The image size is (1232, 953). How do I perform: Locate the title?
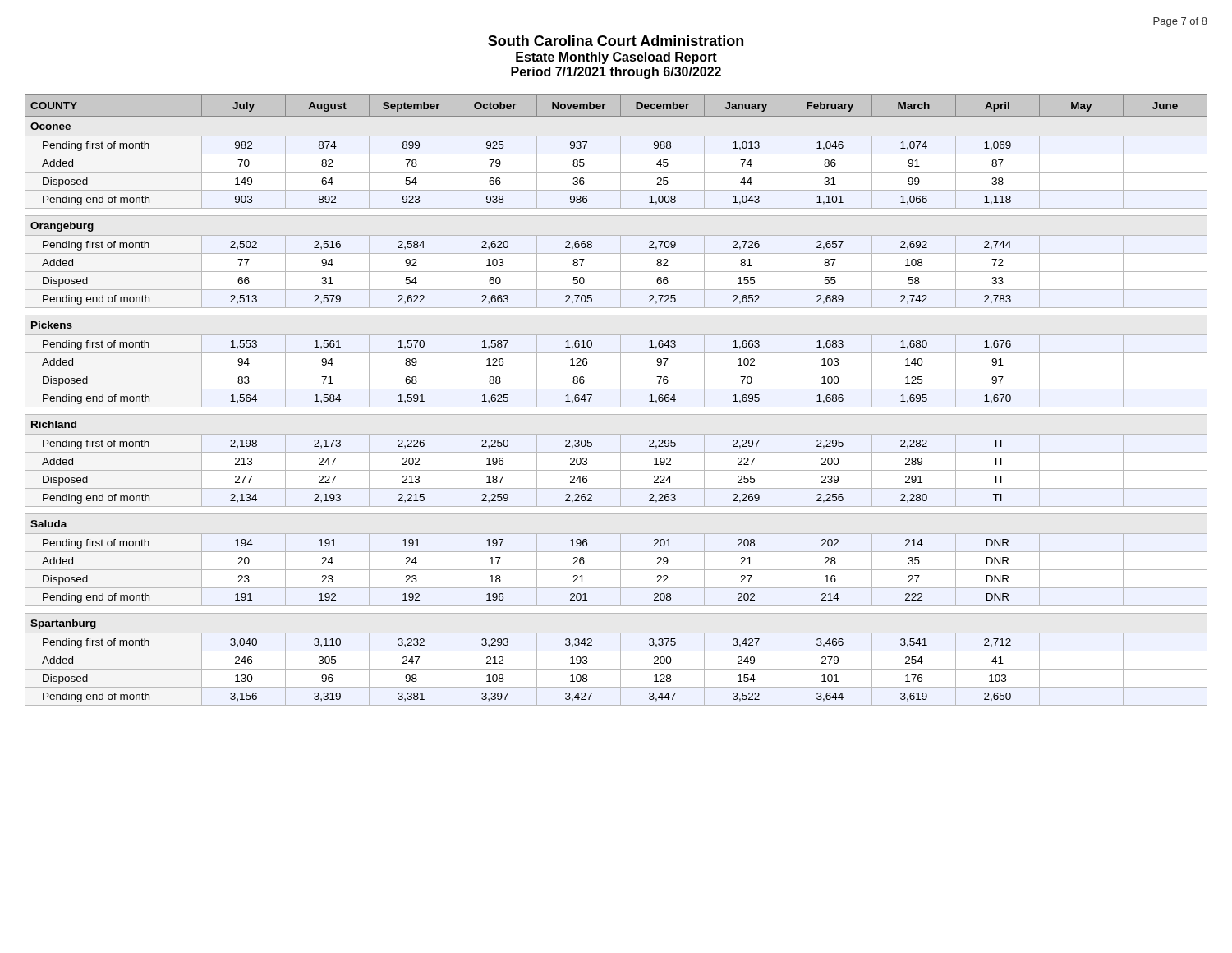(x=616, y=56)
